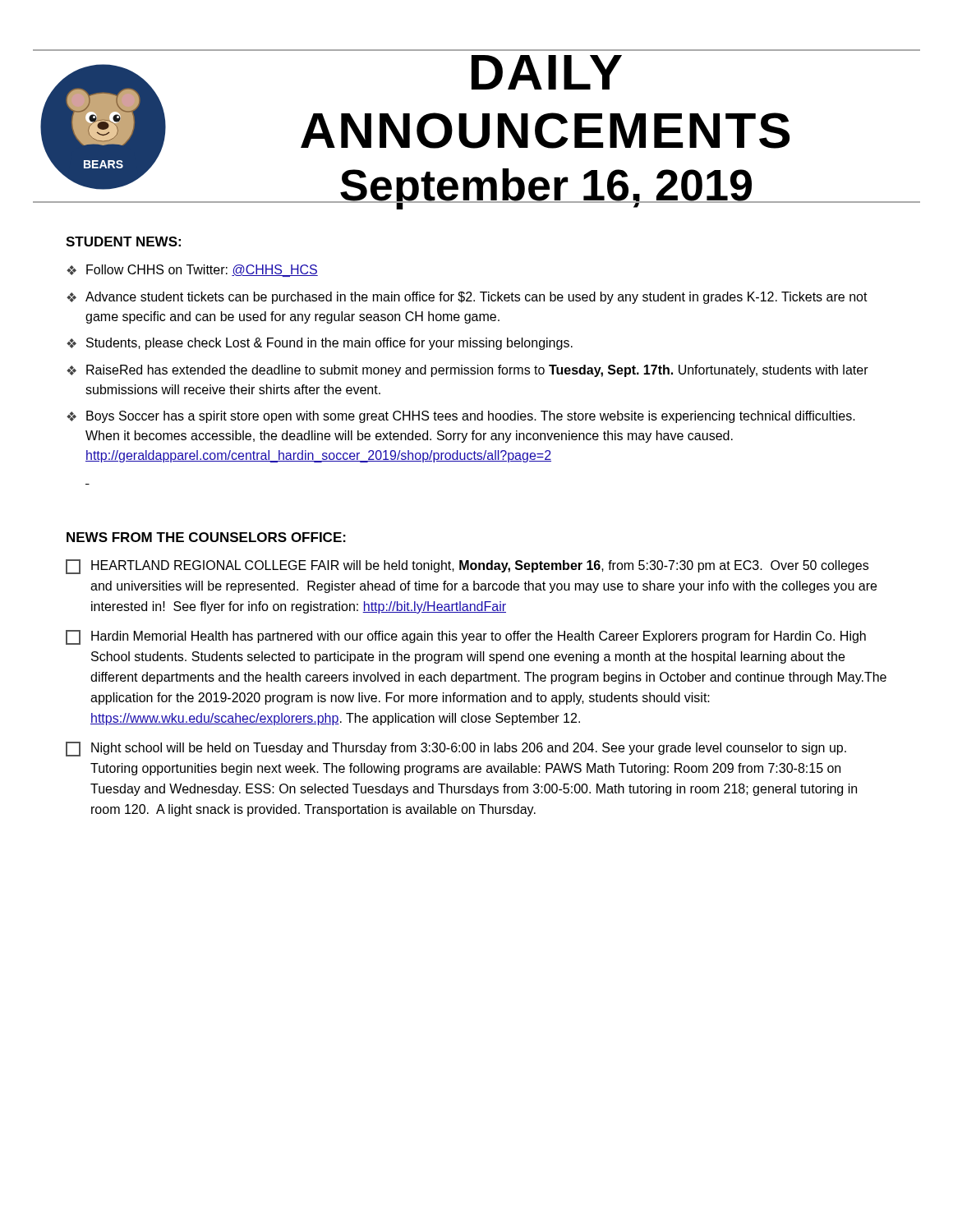
Task: Select the passage starting "HEARTLAND REGIONAL COLLEGE FAIR will be held"
Action: pyautogui.click(x=476, y=587)
